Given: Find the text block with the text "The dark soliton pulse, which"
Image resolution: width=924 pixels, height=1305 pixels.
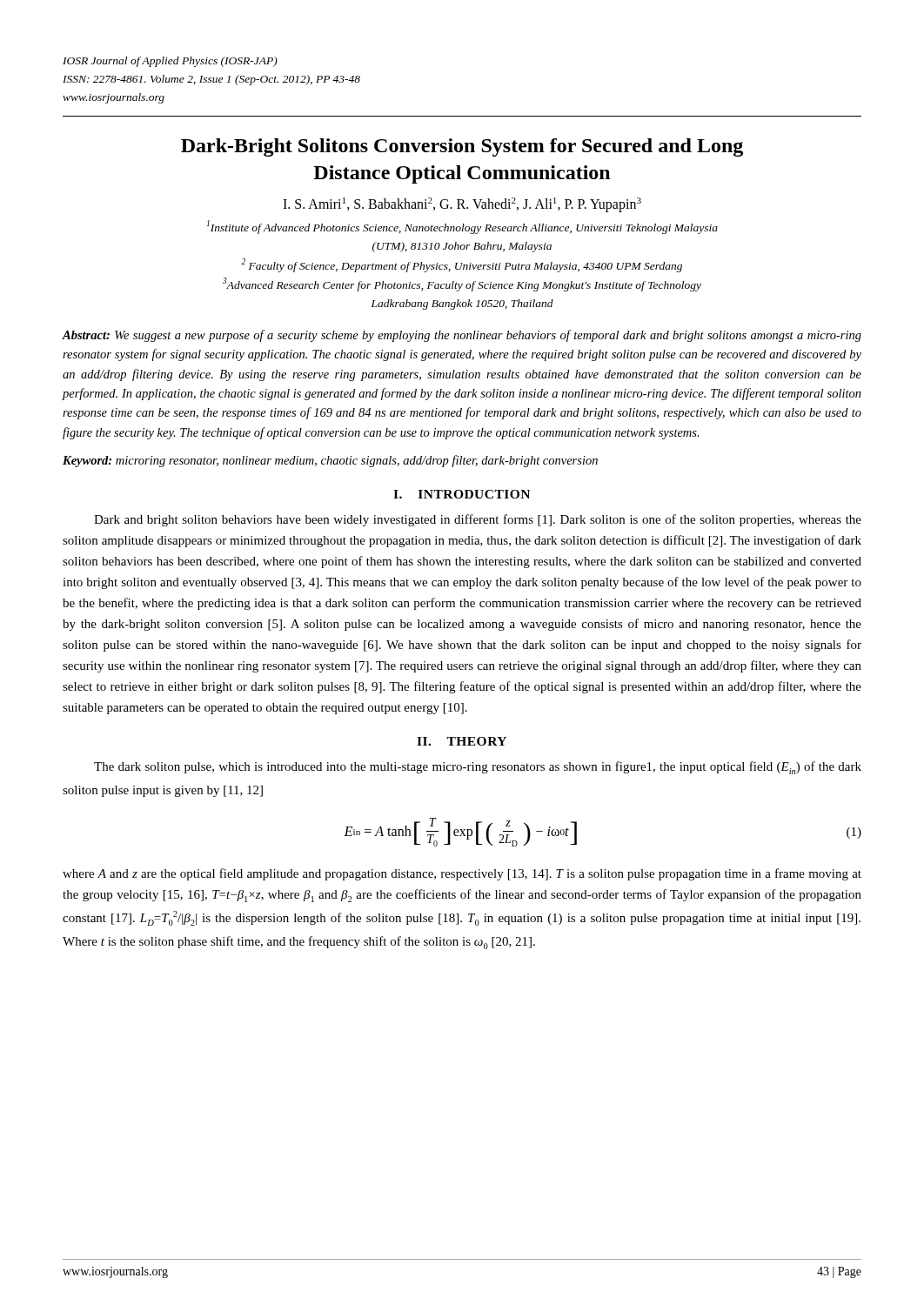Looking at the screenshot, I should (x=462, y=778).
